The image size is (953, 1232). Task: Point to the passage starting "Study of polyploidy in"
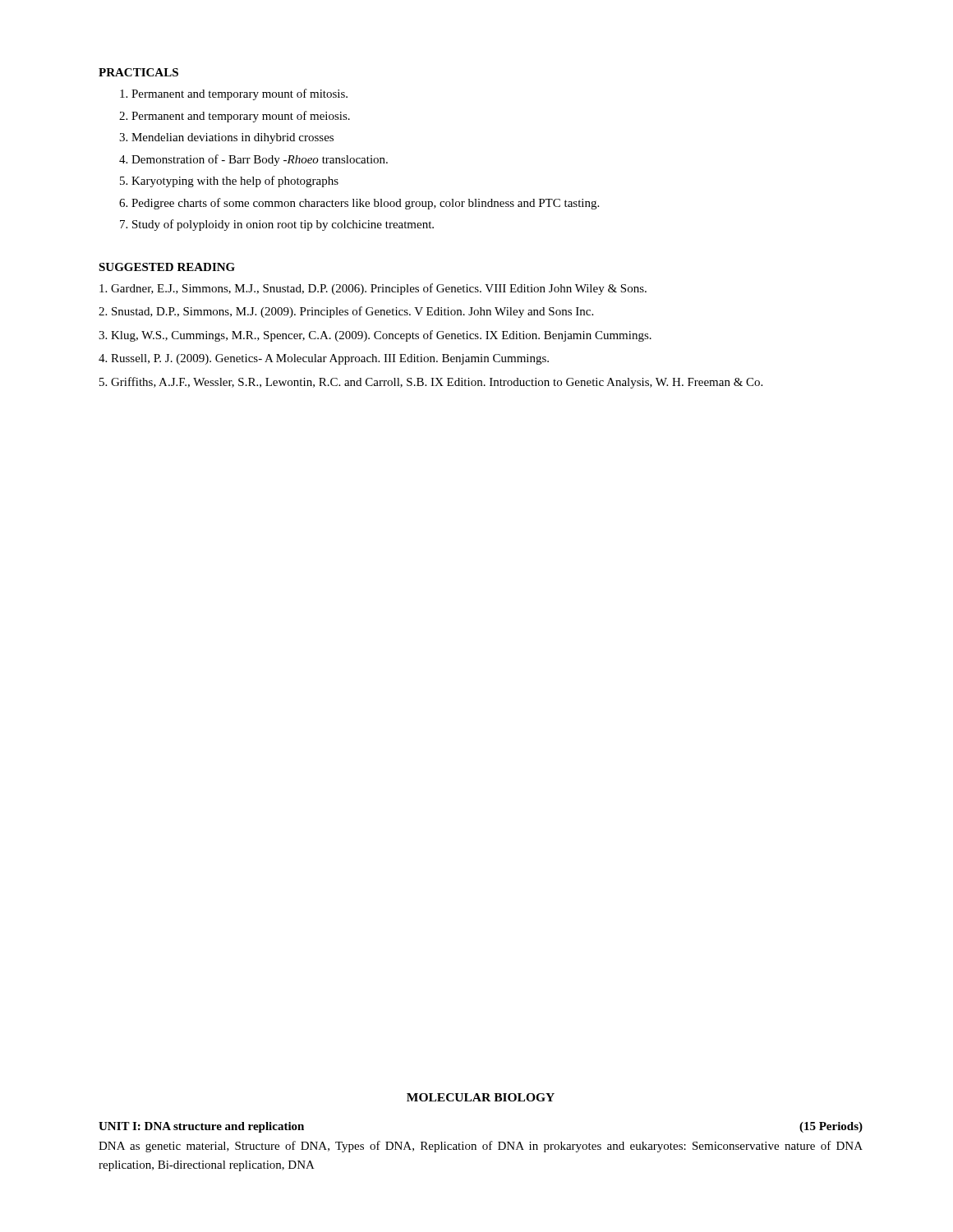(283, 225)
